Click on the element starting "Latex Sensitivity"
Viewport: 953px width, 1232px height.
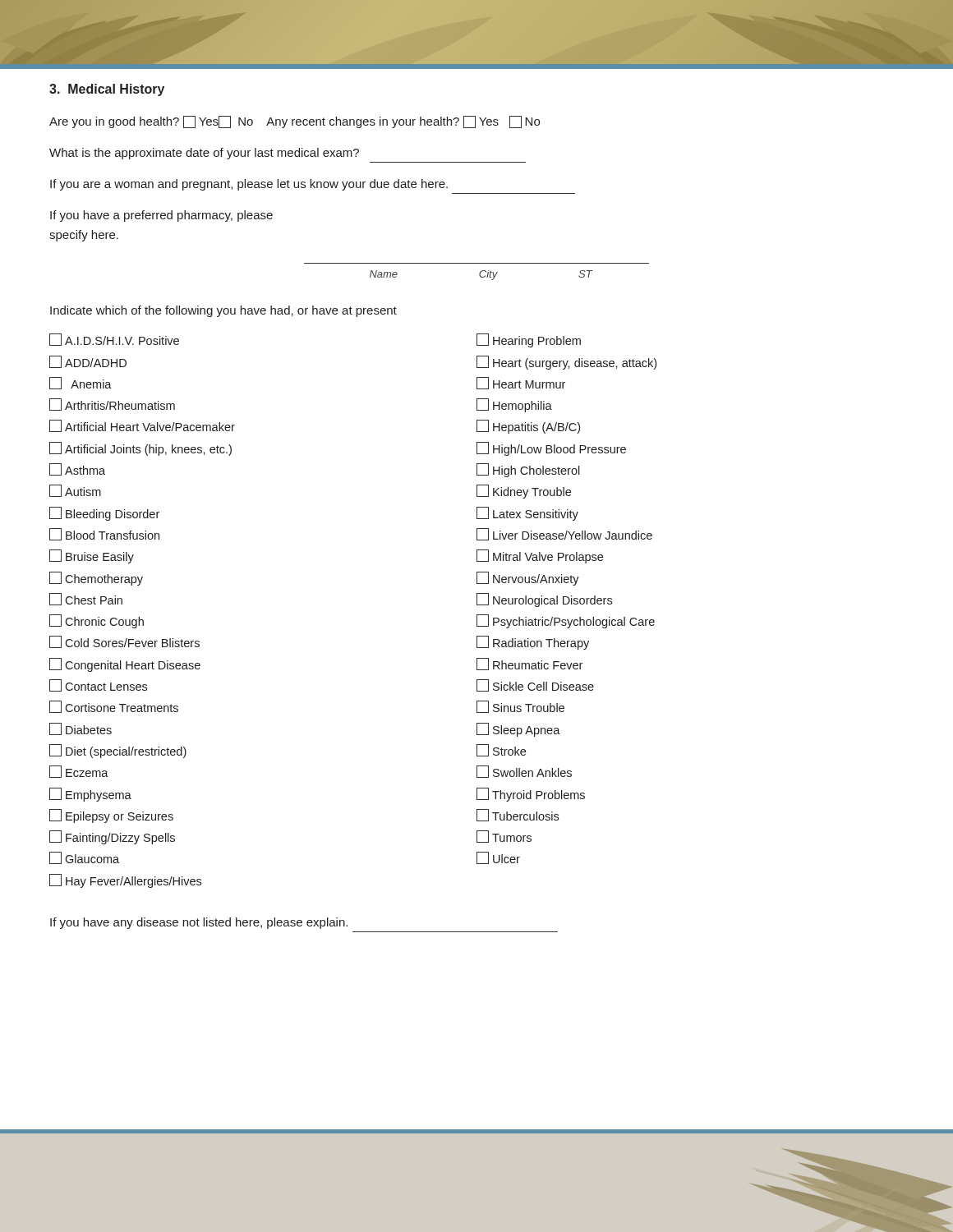[x=527, y=513]
